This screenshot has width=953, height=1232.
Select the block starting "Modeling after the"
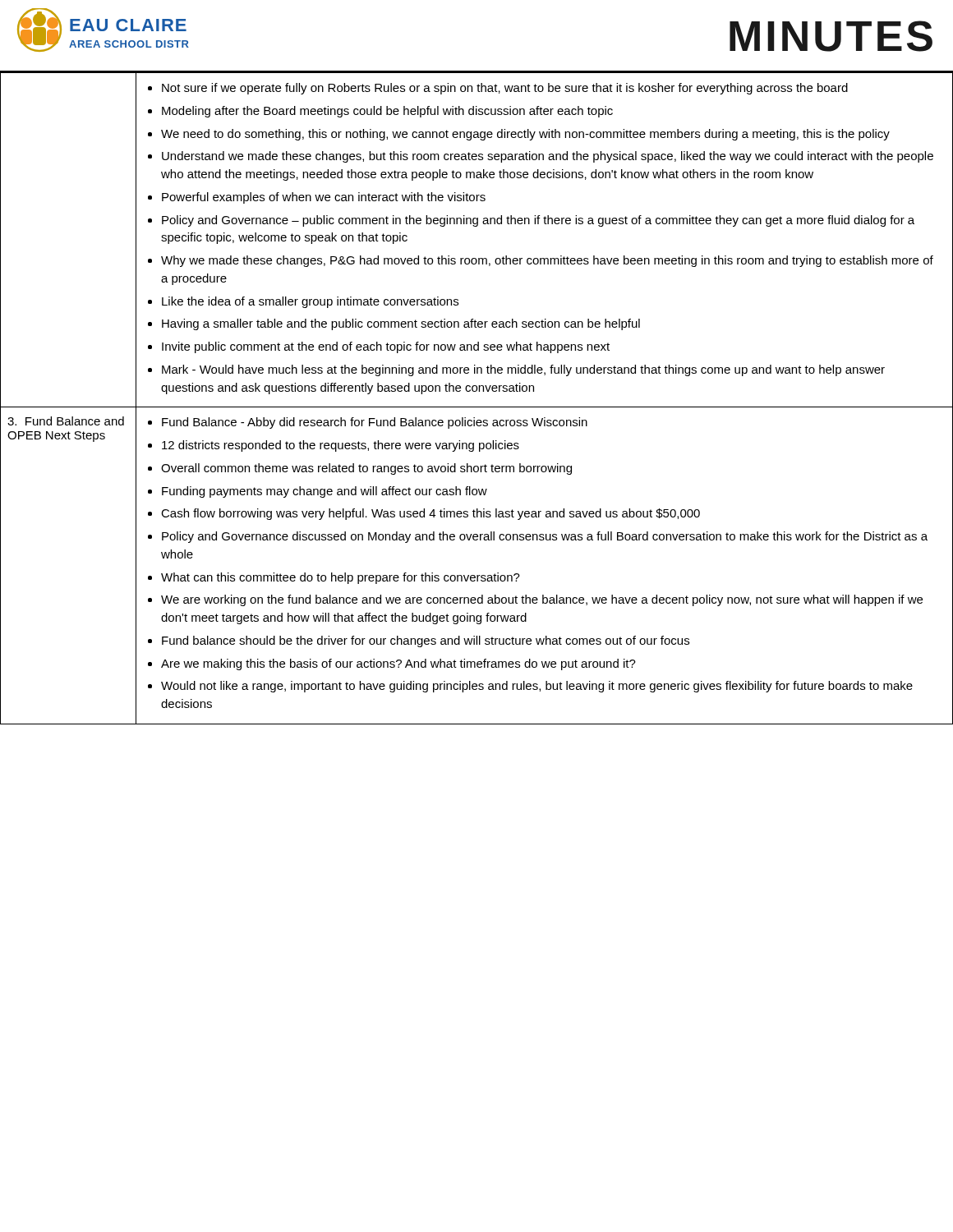(550, 111)
